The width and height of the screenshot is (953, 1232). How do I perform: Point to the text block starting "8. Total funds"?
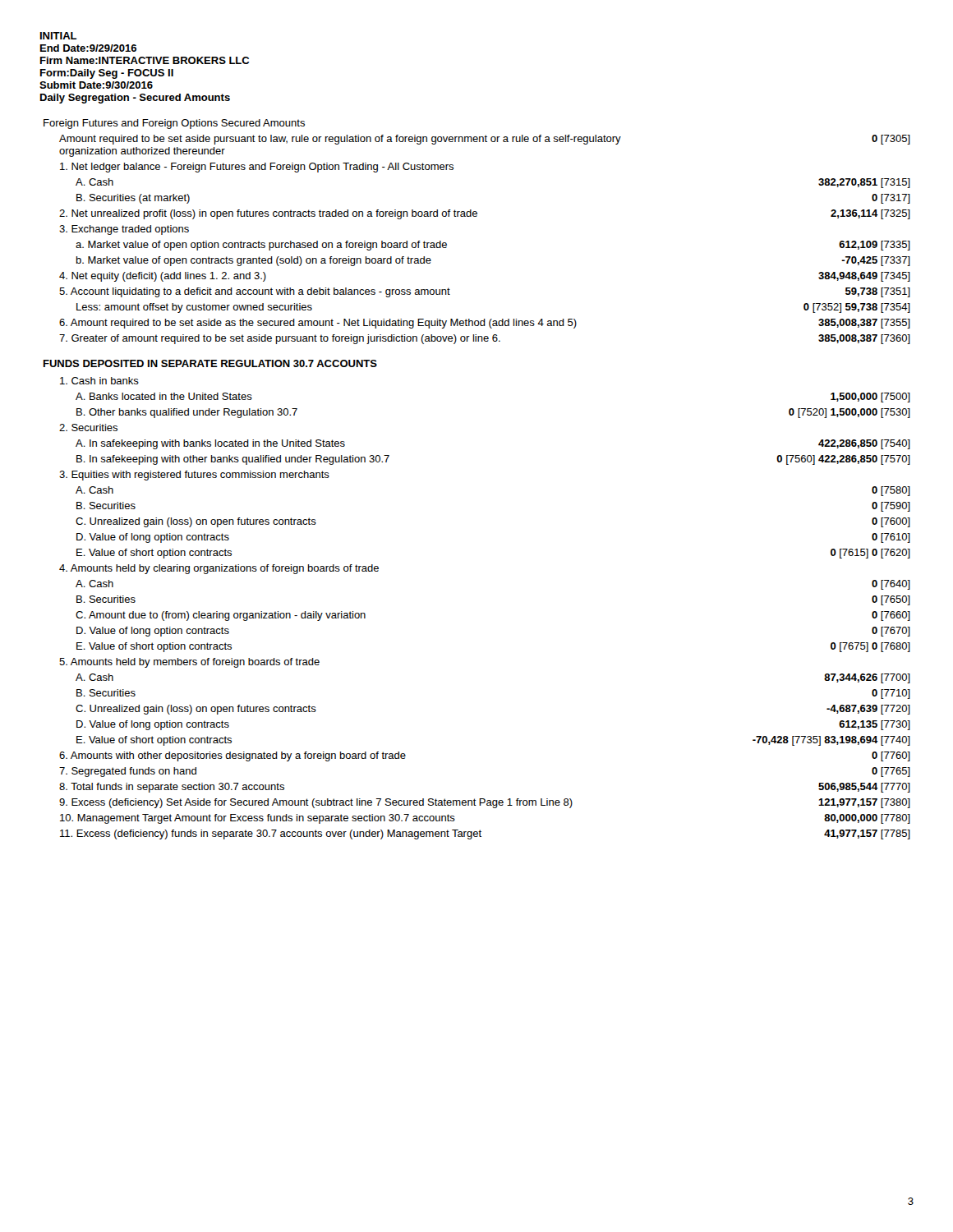click(x=172, y=786)
